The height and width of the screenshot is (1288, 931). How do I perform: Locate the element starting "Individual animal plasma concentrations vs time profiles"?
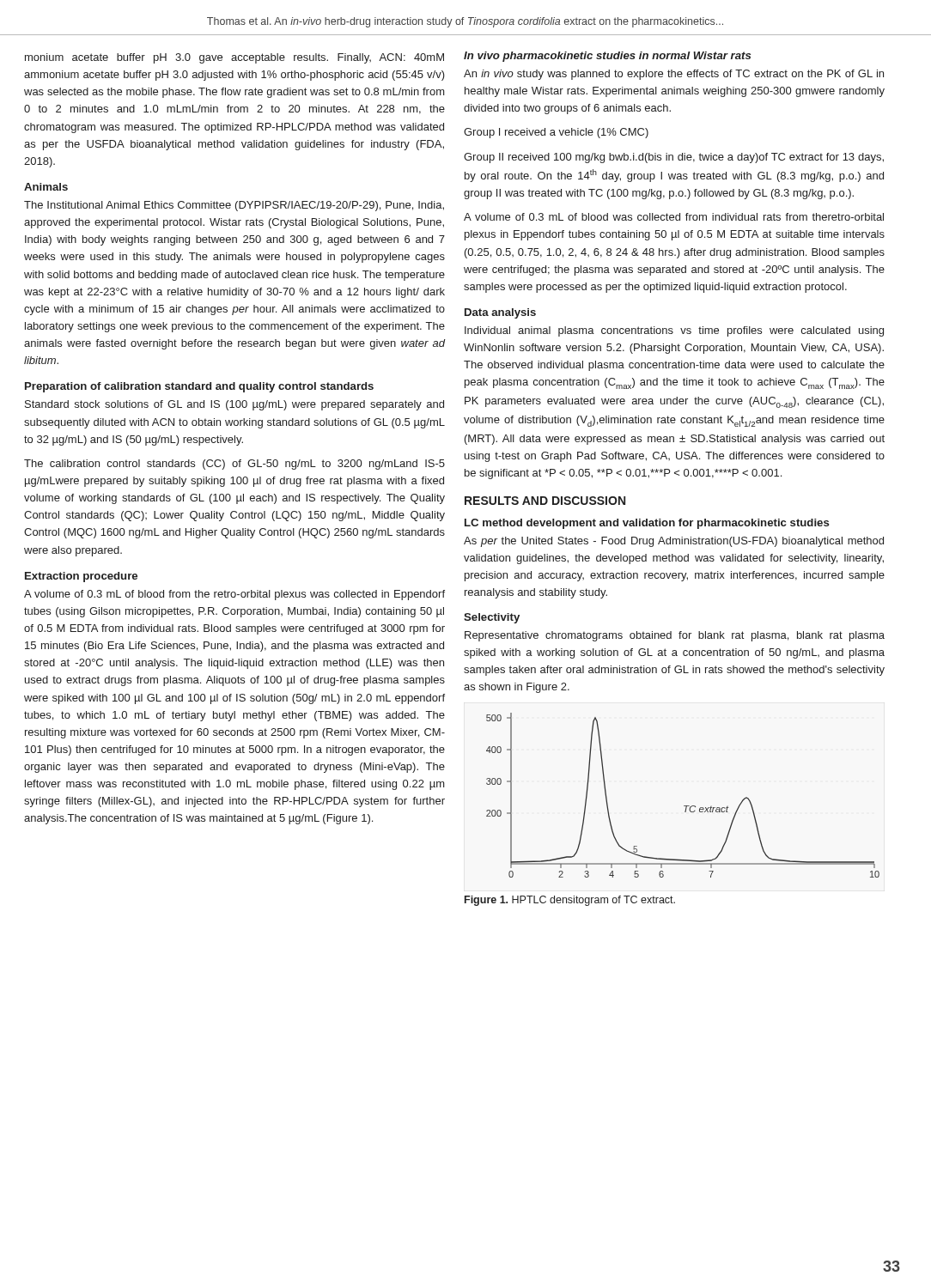click(674, 401)
